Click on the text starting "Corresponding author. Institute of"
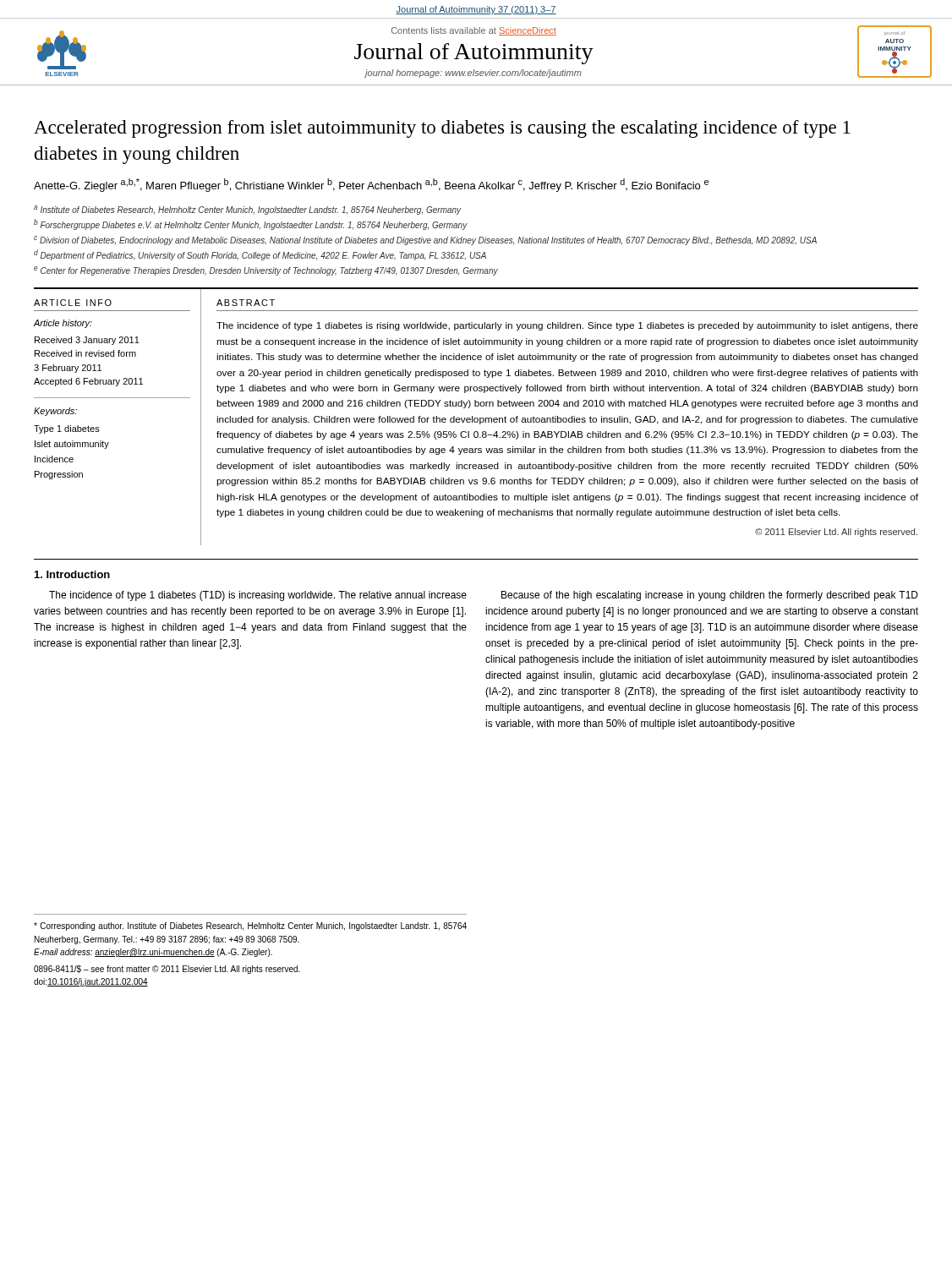952x1268 pixels. click(x=250, y=939)
